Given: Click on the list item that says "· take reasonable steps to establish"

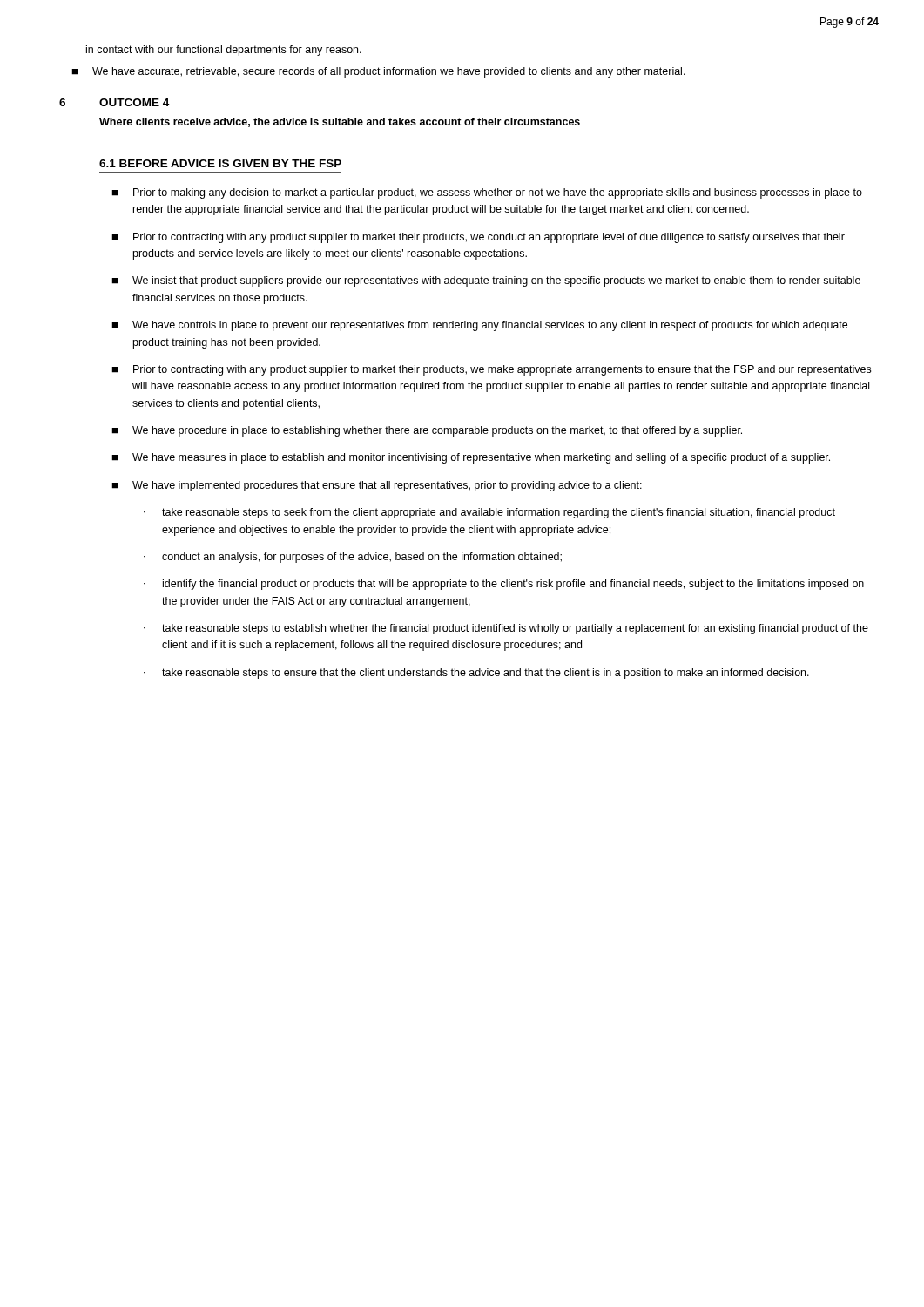Looking at the screenshot, I should 511,637.
